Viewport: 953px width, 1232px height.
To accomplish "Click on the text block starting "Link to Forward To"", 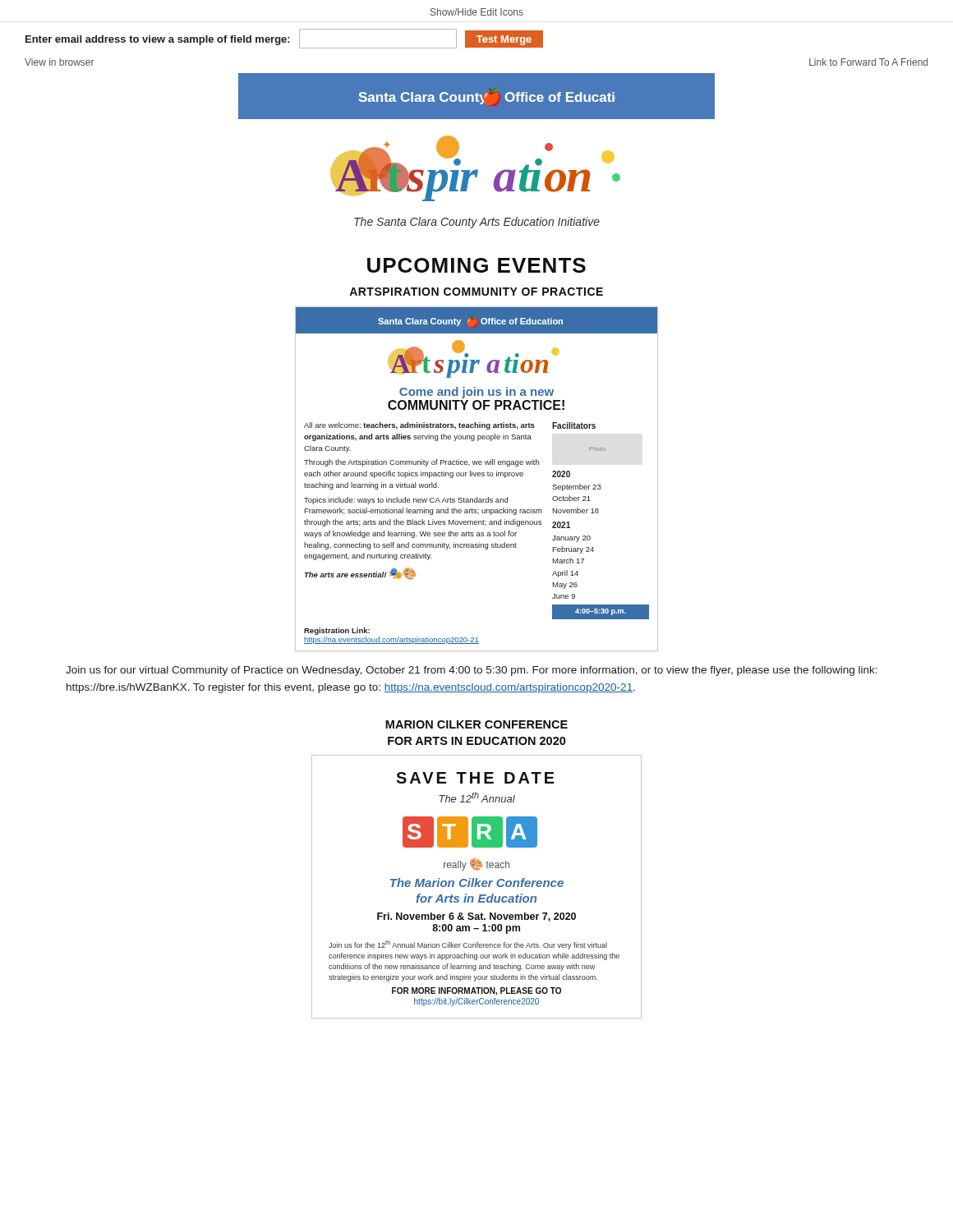I will tap(868, 62).
